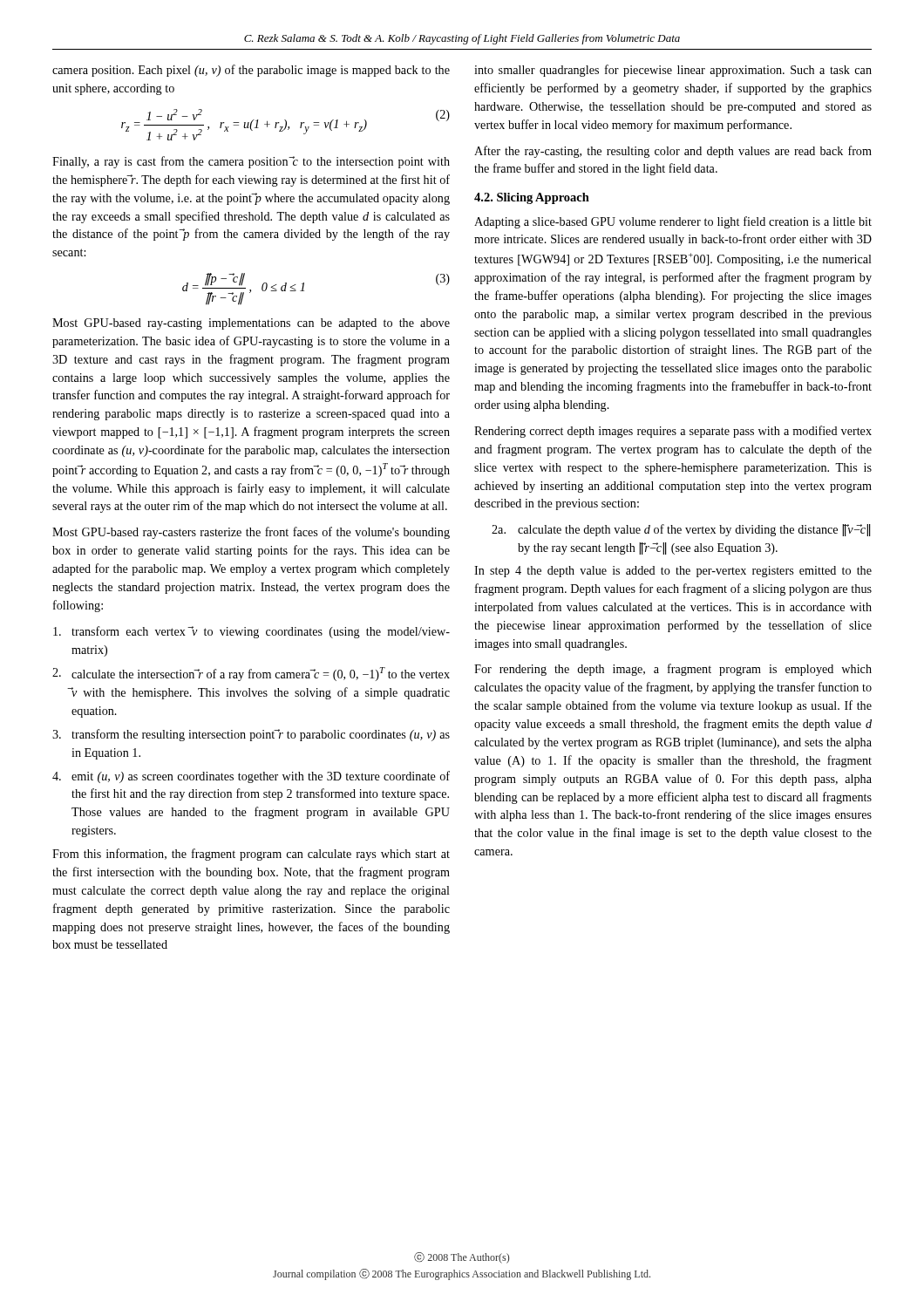Viewport: 924px width, 1308px height.
Task: Find the list item with the text "transform each vertex ⃗v to viewing"
Action: (251, 641)
